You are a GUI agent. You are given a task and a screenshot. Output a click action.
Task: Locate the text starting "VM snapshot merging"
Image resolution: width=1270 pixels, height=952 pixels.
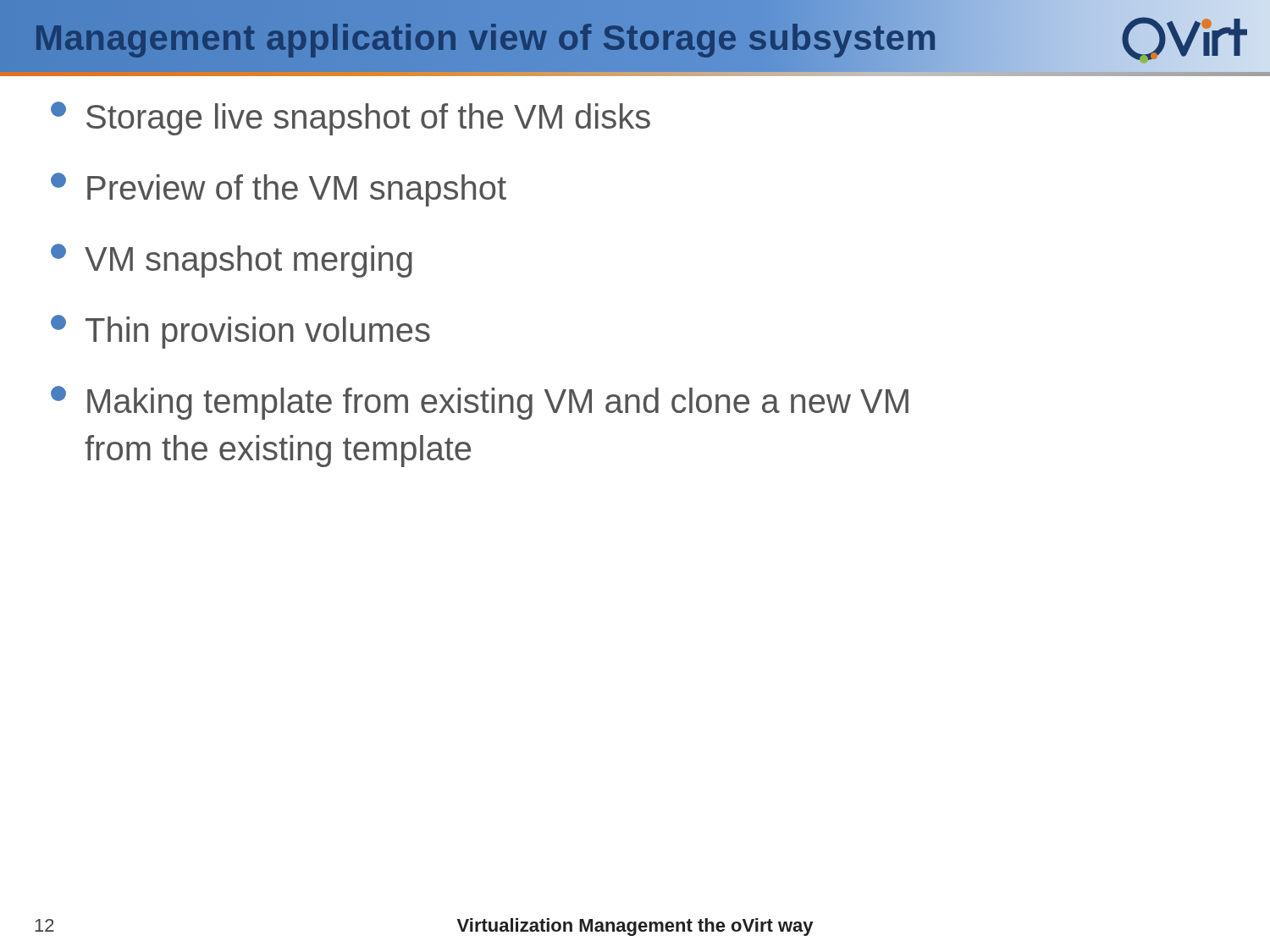pos(232,259)
